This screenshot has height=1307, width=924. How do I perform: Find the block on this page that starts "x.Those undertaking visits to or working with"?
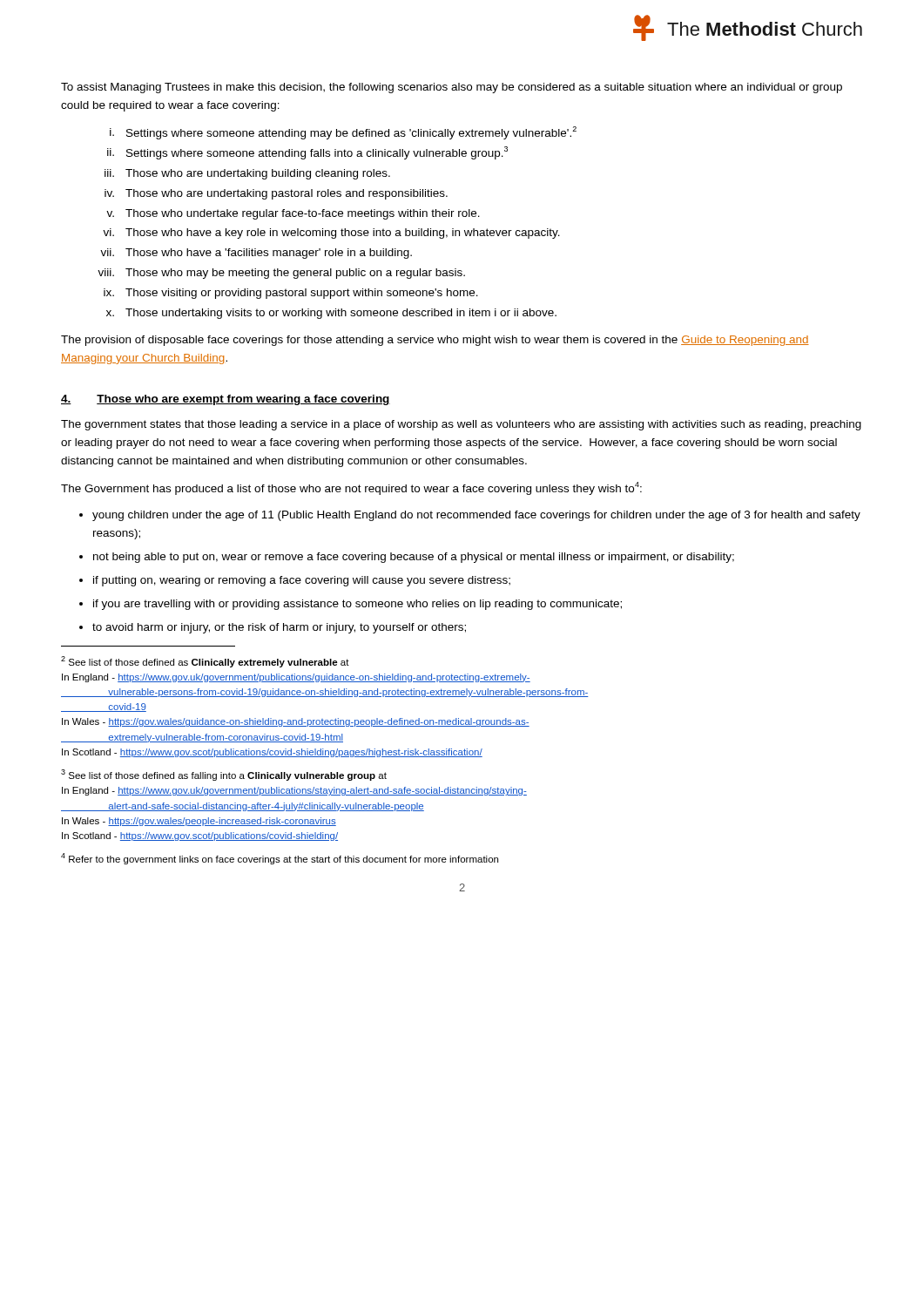click(318, 313)
